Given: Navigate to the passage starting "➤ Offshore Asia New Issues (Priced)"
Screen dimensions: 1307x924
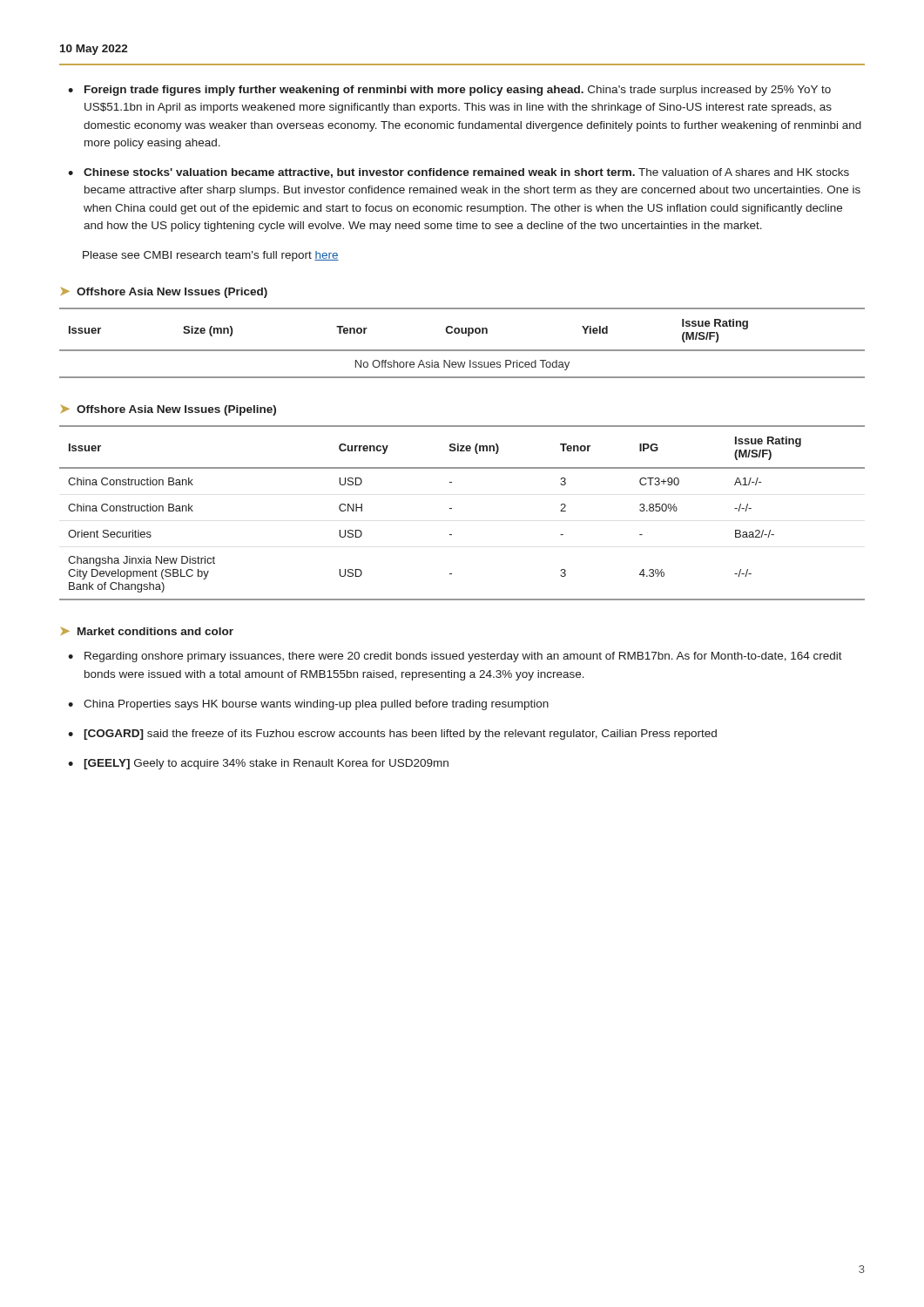Looking at the screenshot, I should [x=163, y=291].
